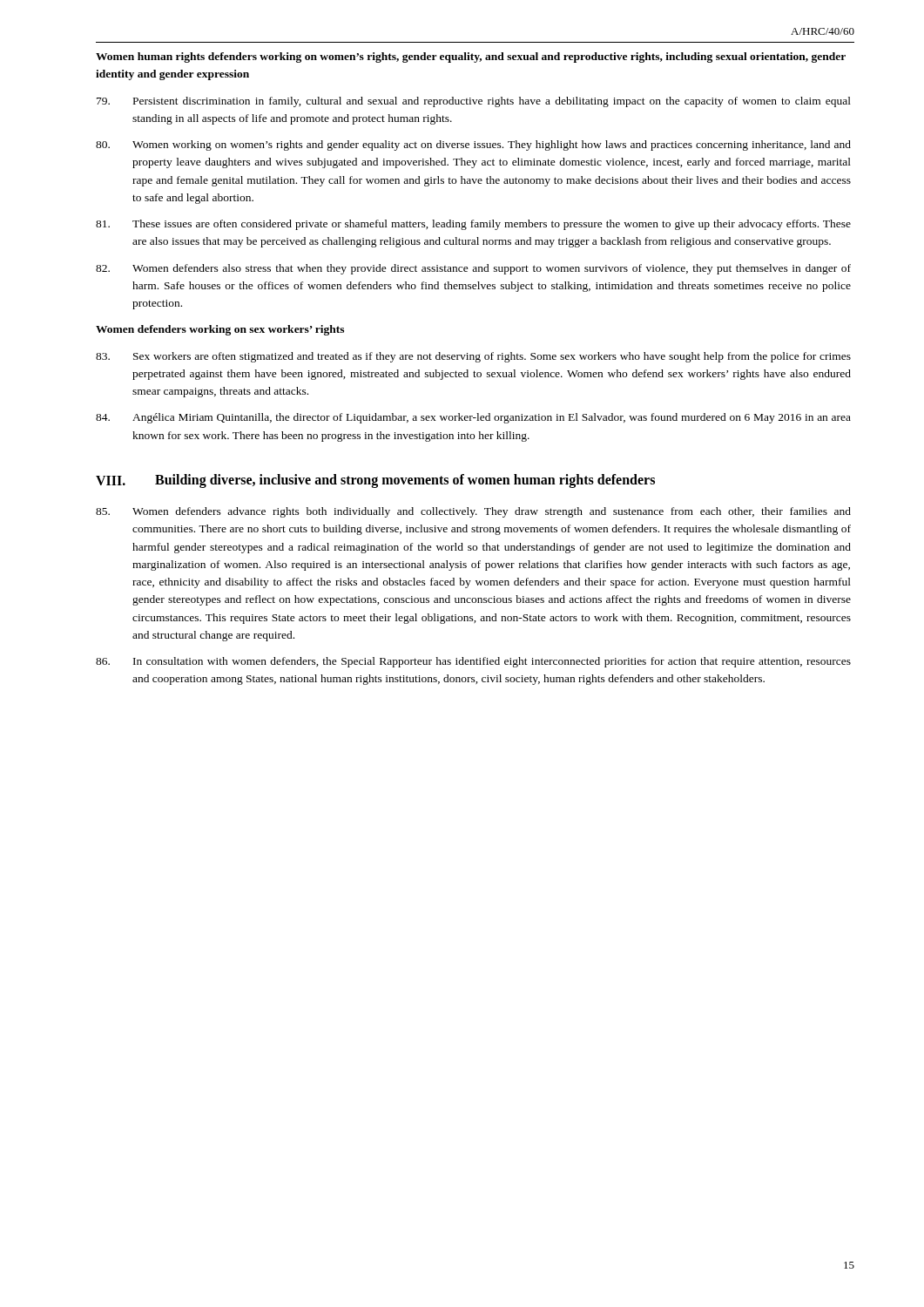Click on the section header with the text "Women defenders working on"

click(x=220, y=329)
